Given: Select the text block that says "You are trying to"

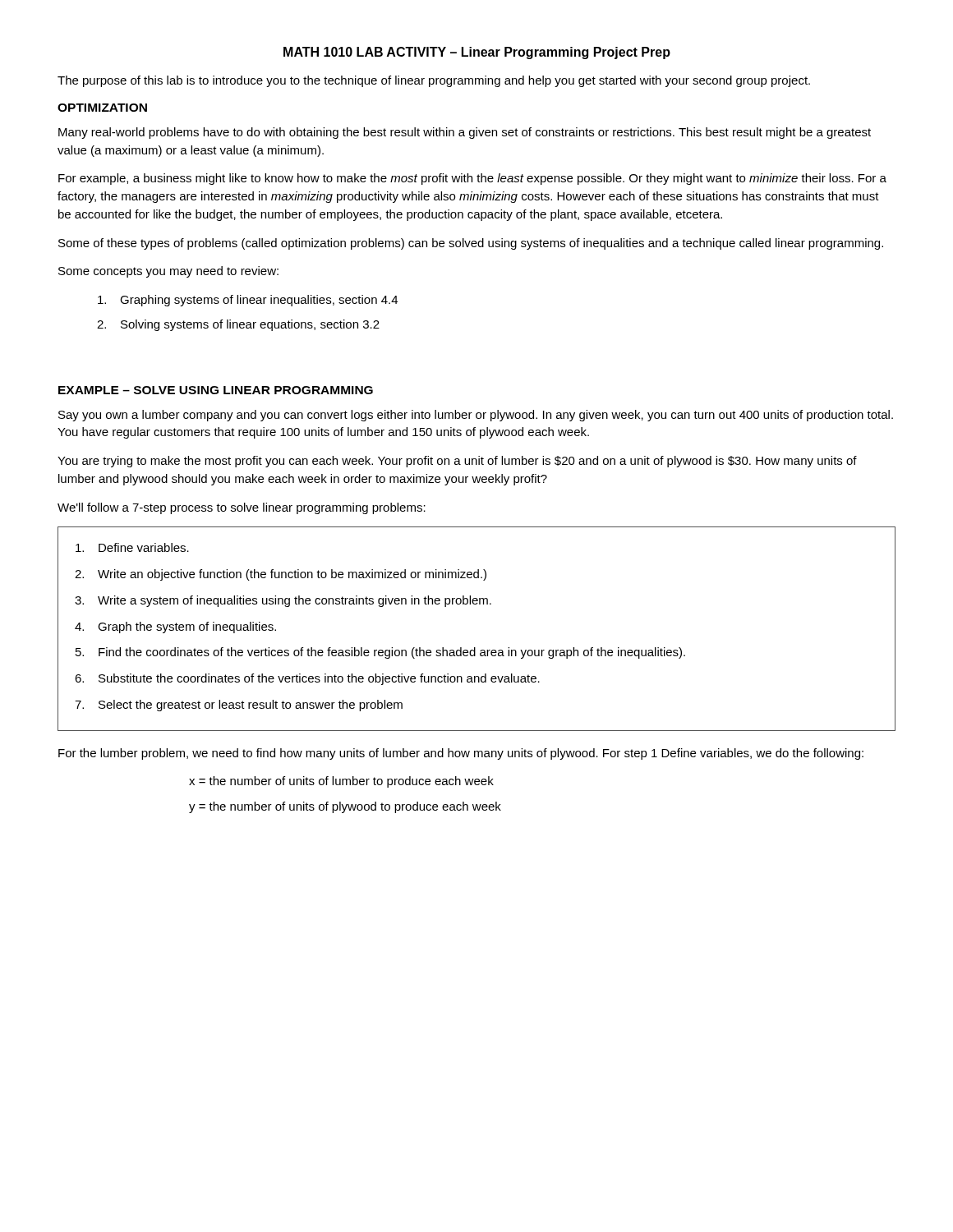Looking at the screenshot, I should tap(457, 469).
